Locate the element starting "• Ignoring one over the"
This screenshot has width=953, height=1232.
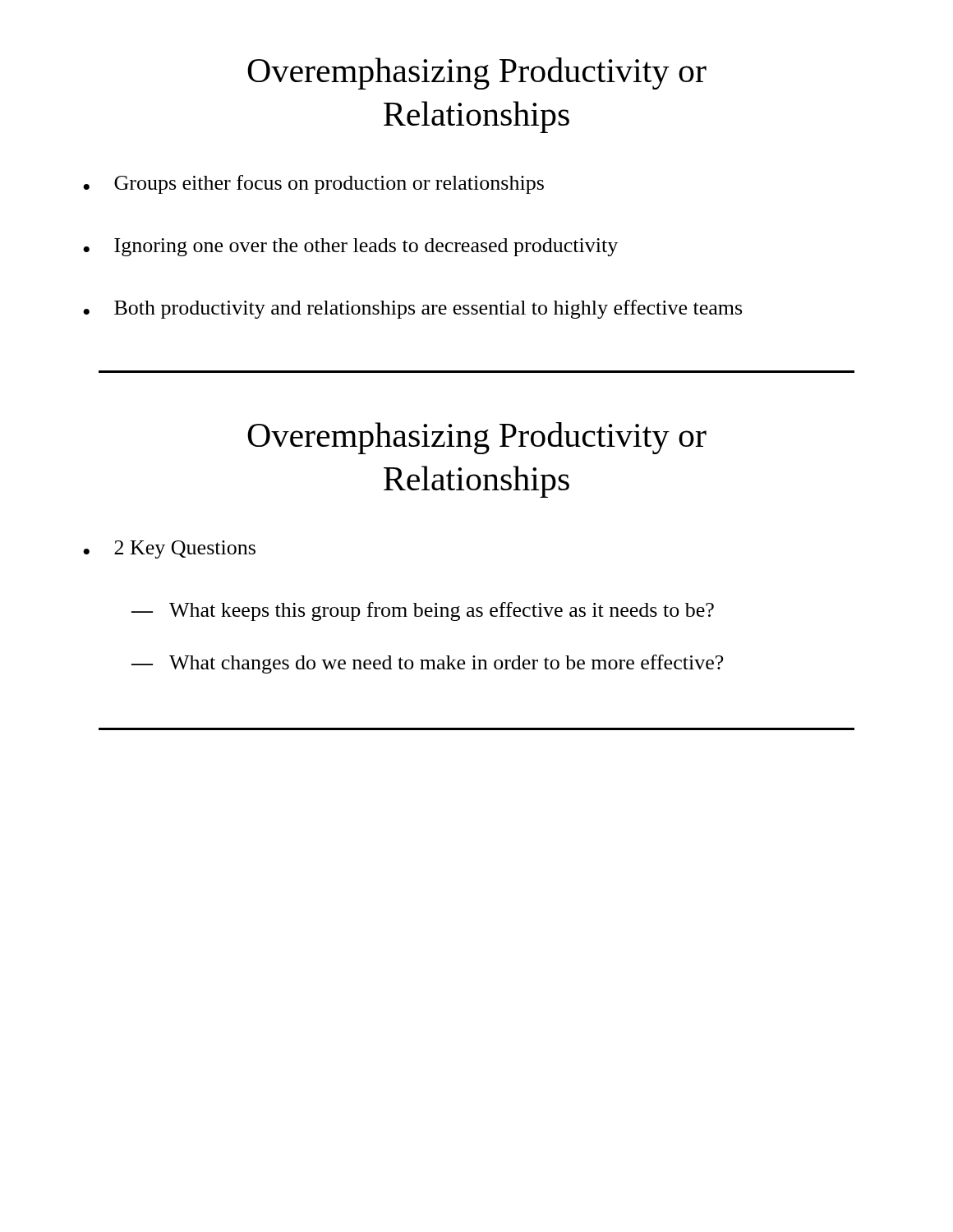[x=476, y=249]
